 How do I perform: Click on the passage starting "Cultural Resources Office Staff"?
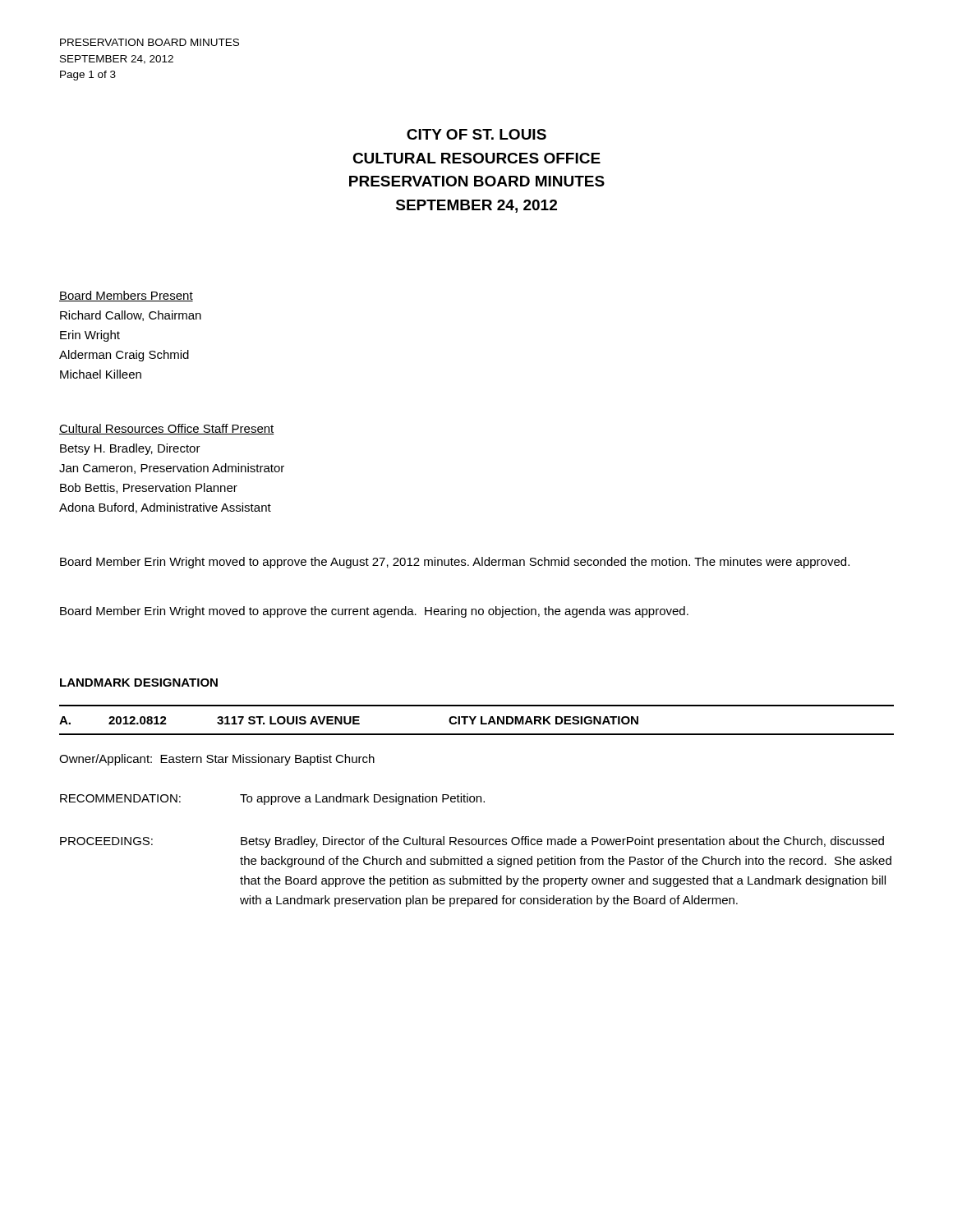pyautogui.click(x=172, y=468)
